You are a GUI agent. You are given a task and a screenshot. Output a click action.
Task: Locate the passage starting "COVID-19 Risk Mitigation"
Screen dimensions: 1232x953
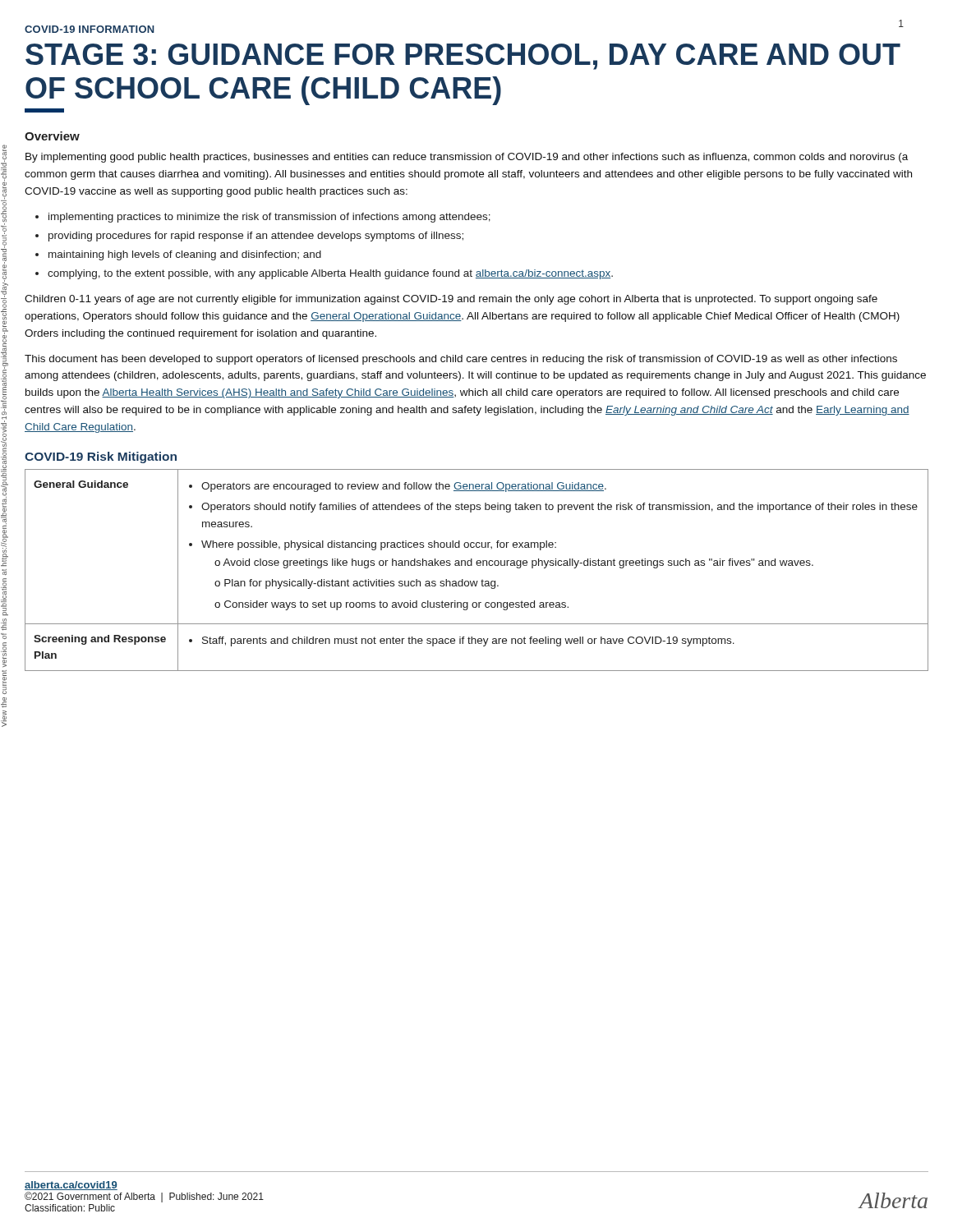101,456
